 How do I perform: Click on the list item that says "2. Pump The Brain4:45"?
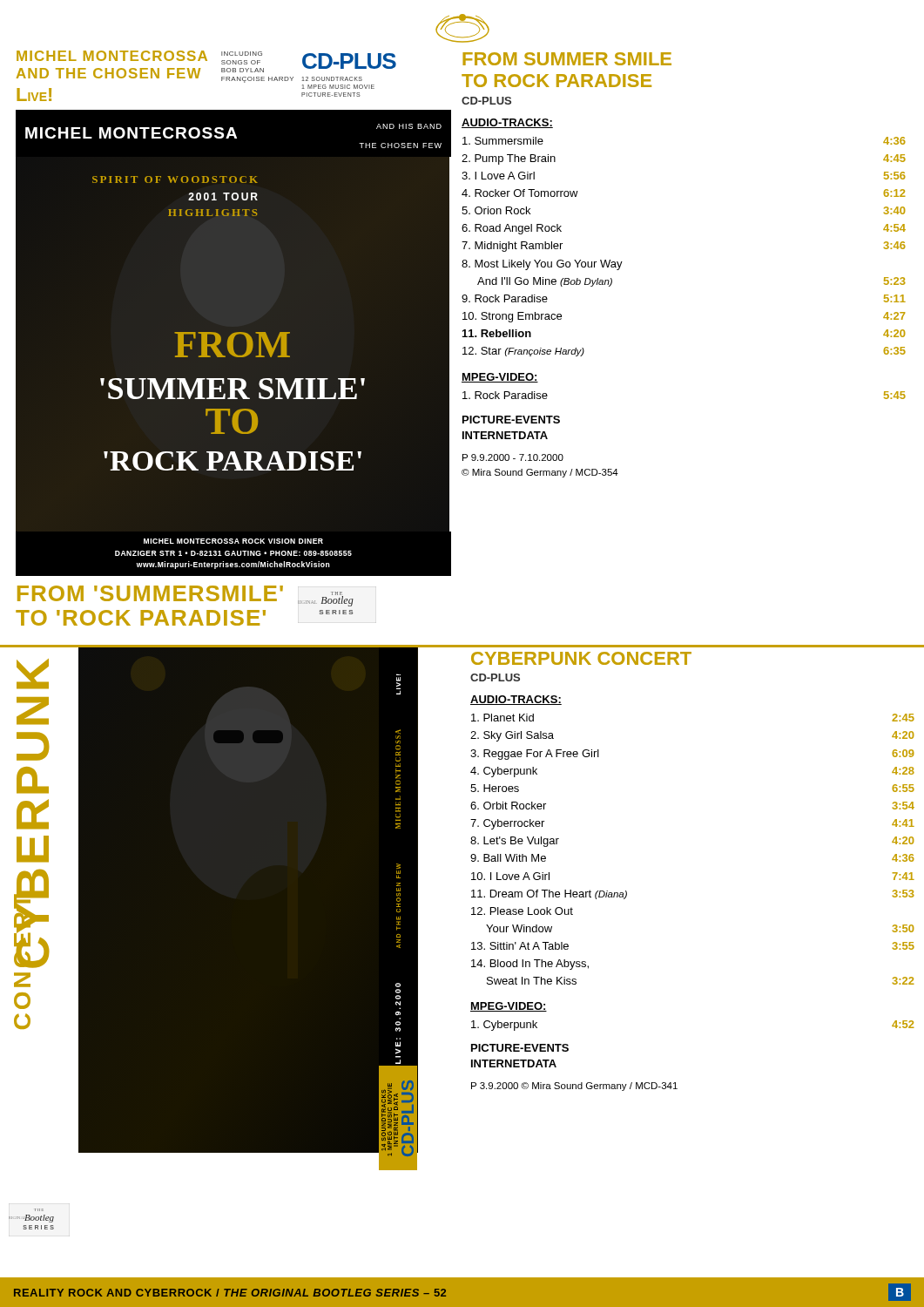(x=514, y=159)
